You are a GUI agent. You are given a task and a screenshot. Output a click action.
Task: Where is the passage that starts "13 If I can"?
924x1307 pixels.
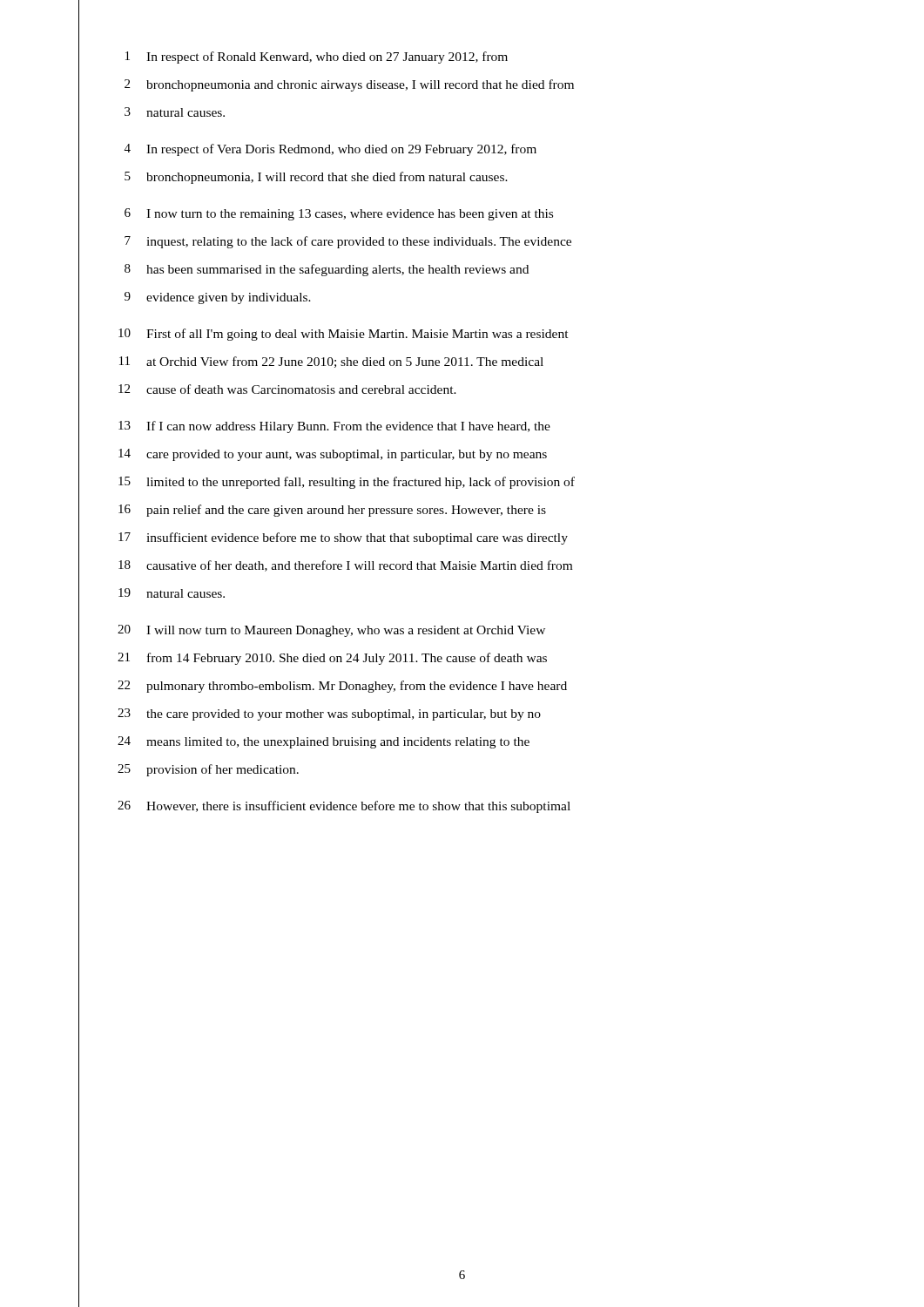coord(466,425)
